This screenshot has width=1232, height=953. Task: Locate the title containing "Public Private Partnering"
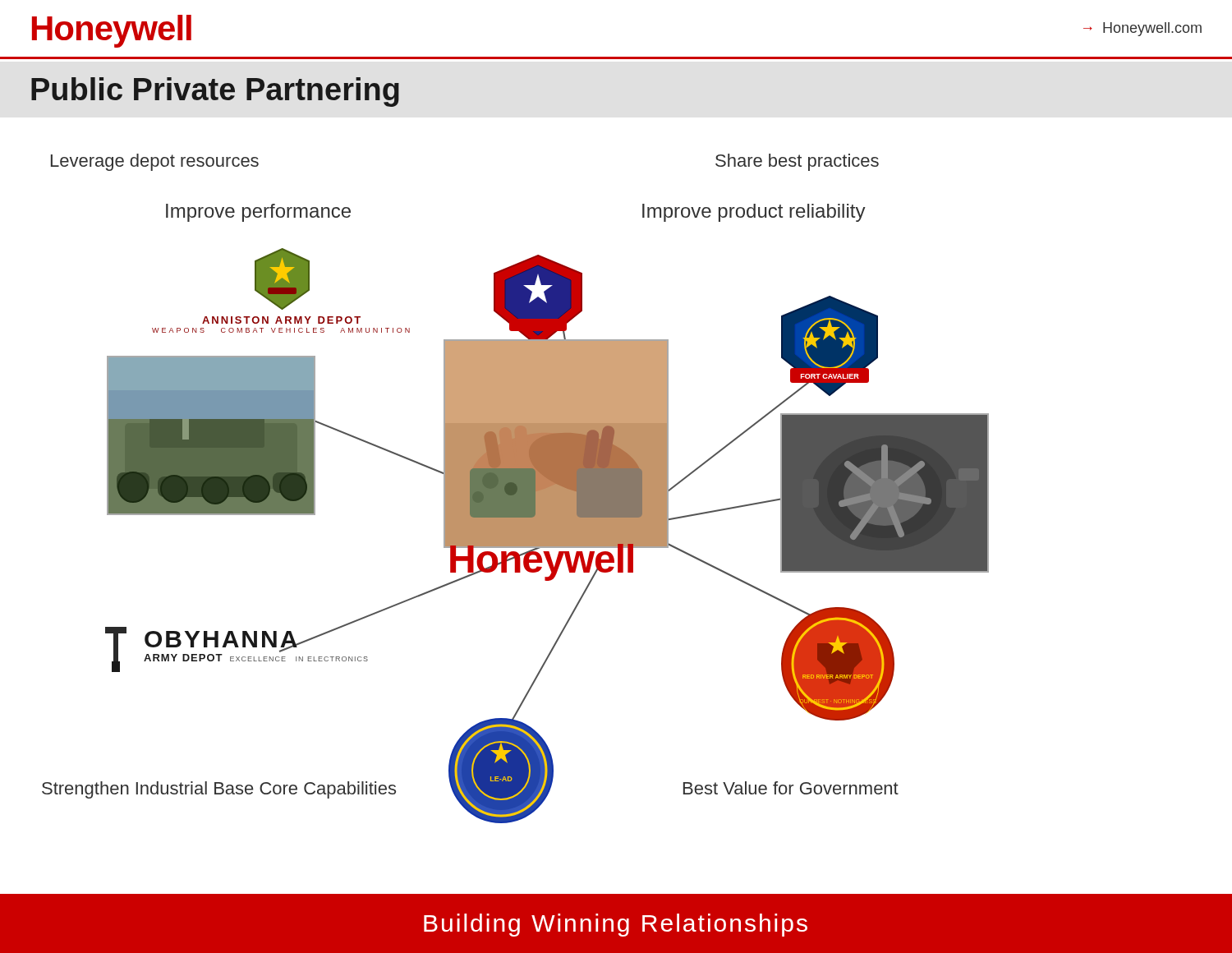point(215,90)
